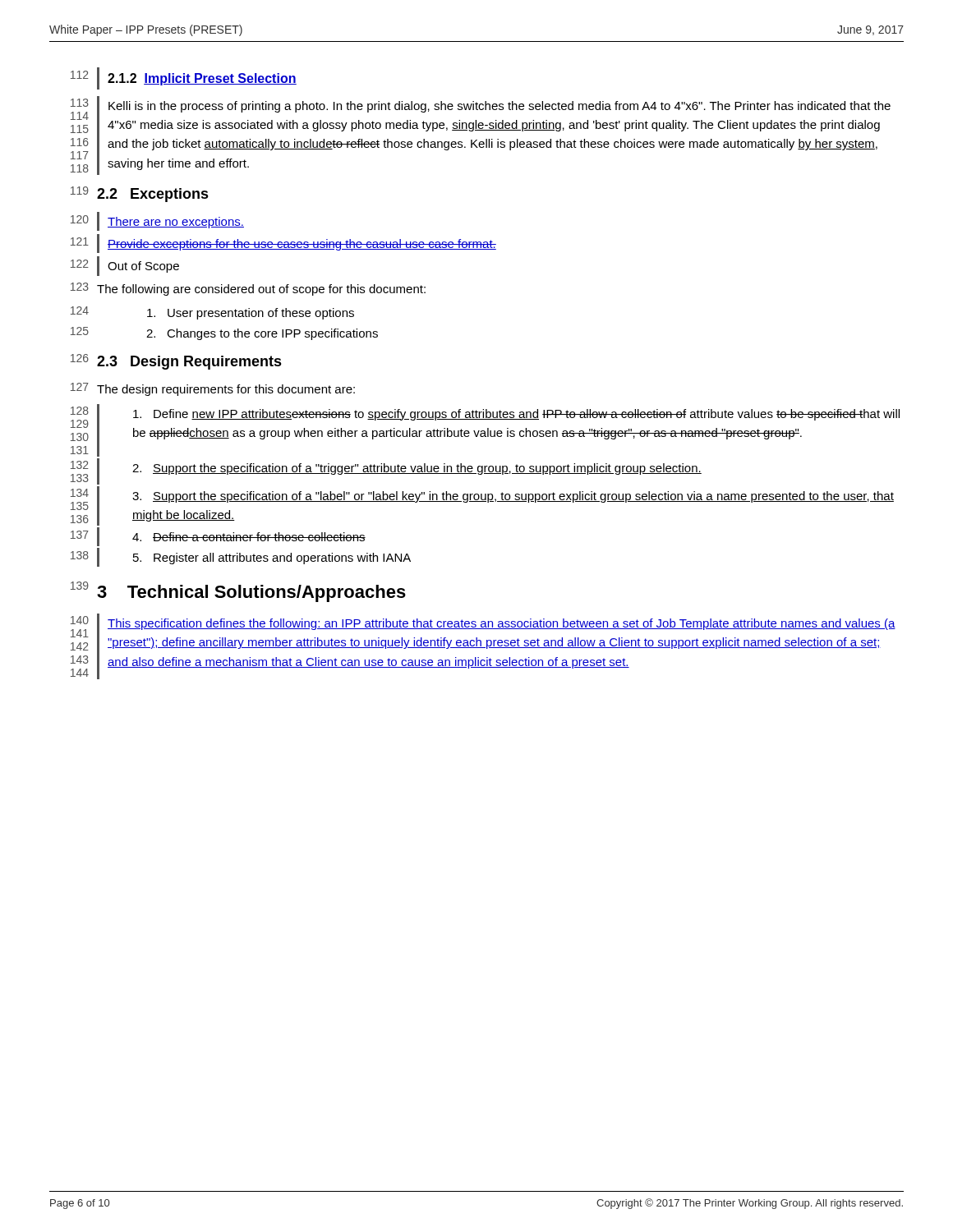Navigate to the text starting "132 133 2. Support the"
Viewport: 953px width, 1232px height.
476,471
